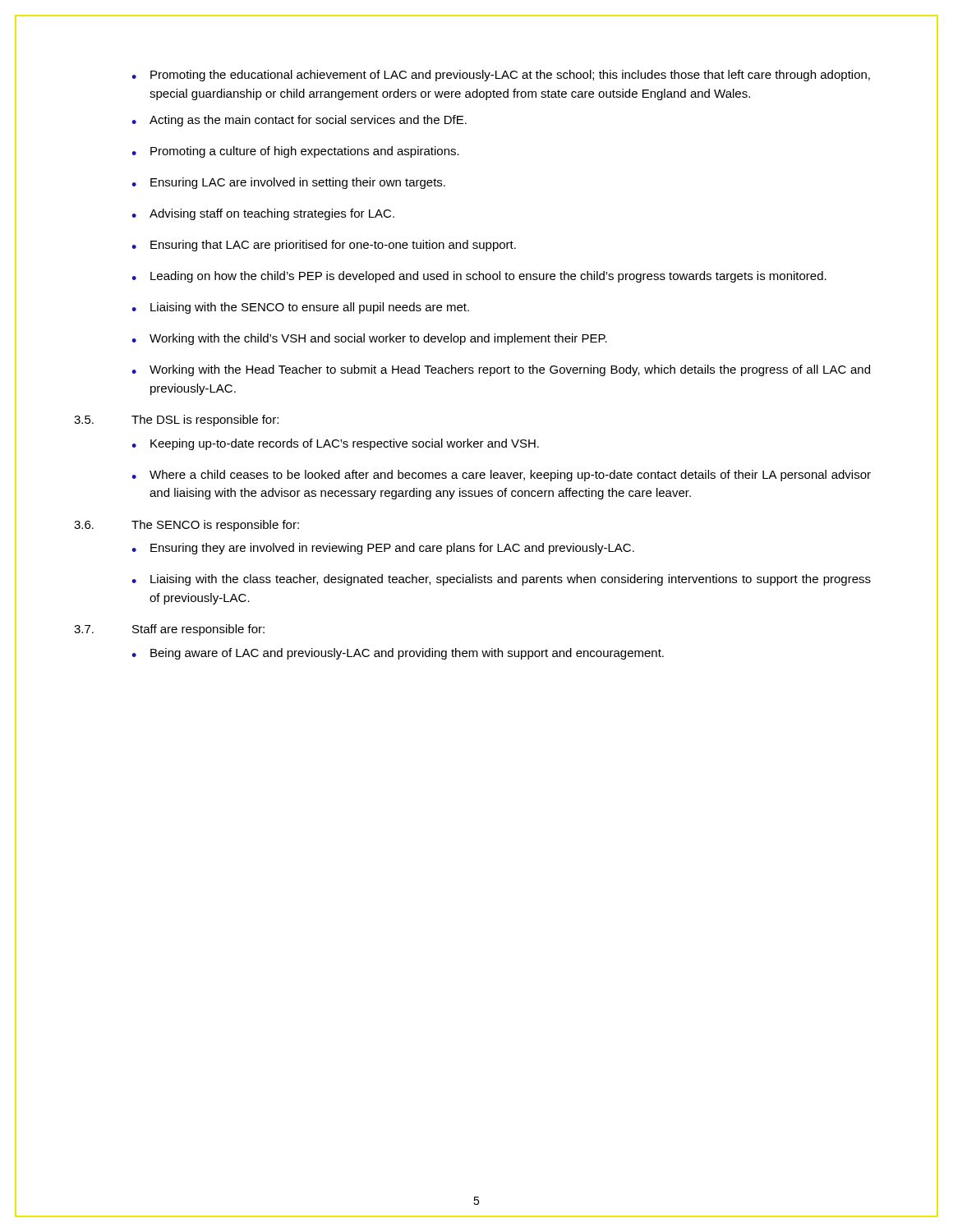Click on the region starting "• Ensuring they are involved"
The height and width of the screenshot is (1232, 953).
(501, 550)
